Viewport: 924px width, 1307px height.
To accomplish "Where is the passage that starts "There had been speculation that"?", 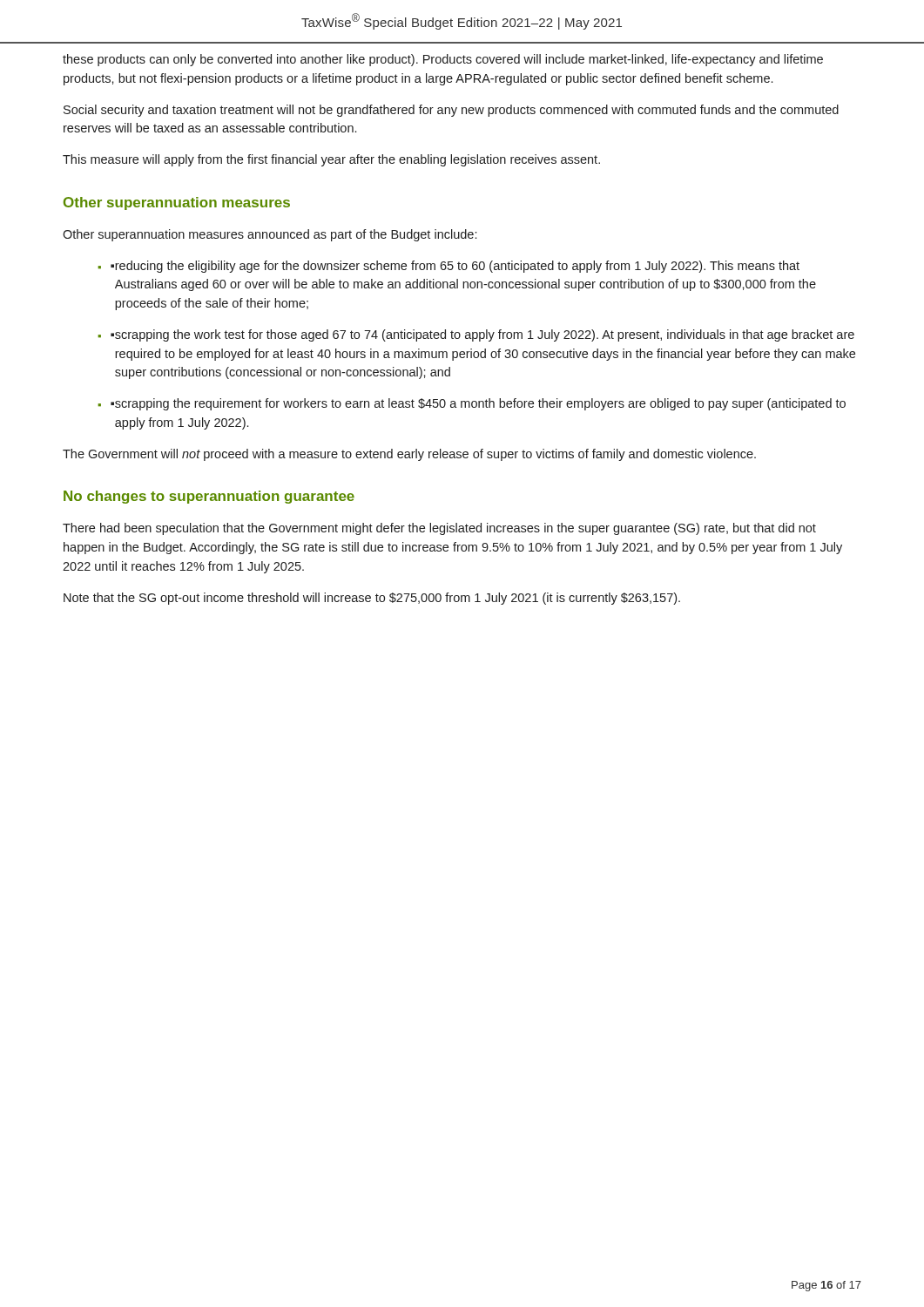I will tap(453, 547).
